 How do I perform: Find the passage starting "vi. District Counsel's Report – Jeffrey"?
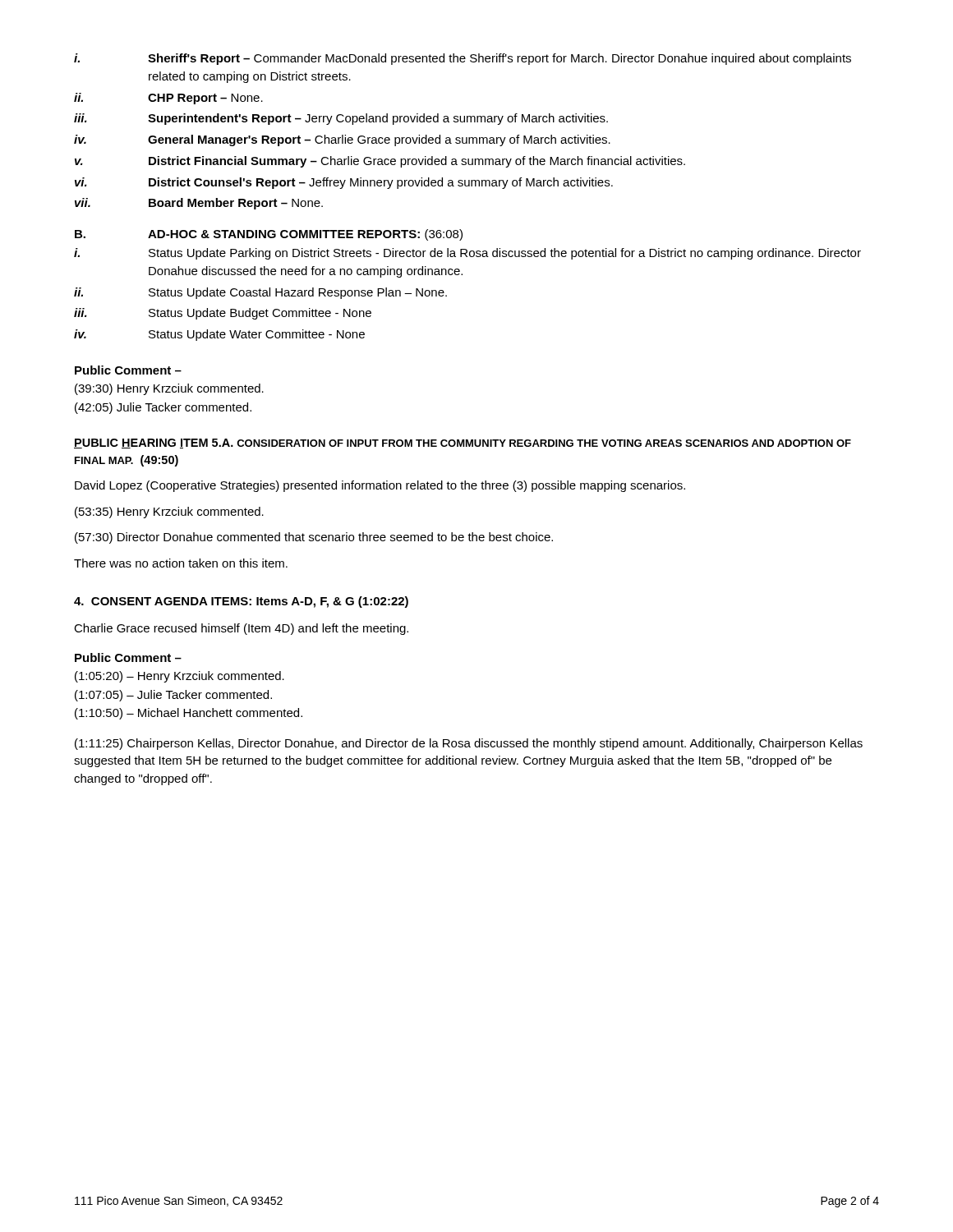476,182
